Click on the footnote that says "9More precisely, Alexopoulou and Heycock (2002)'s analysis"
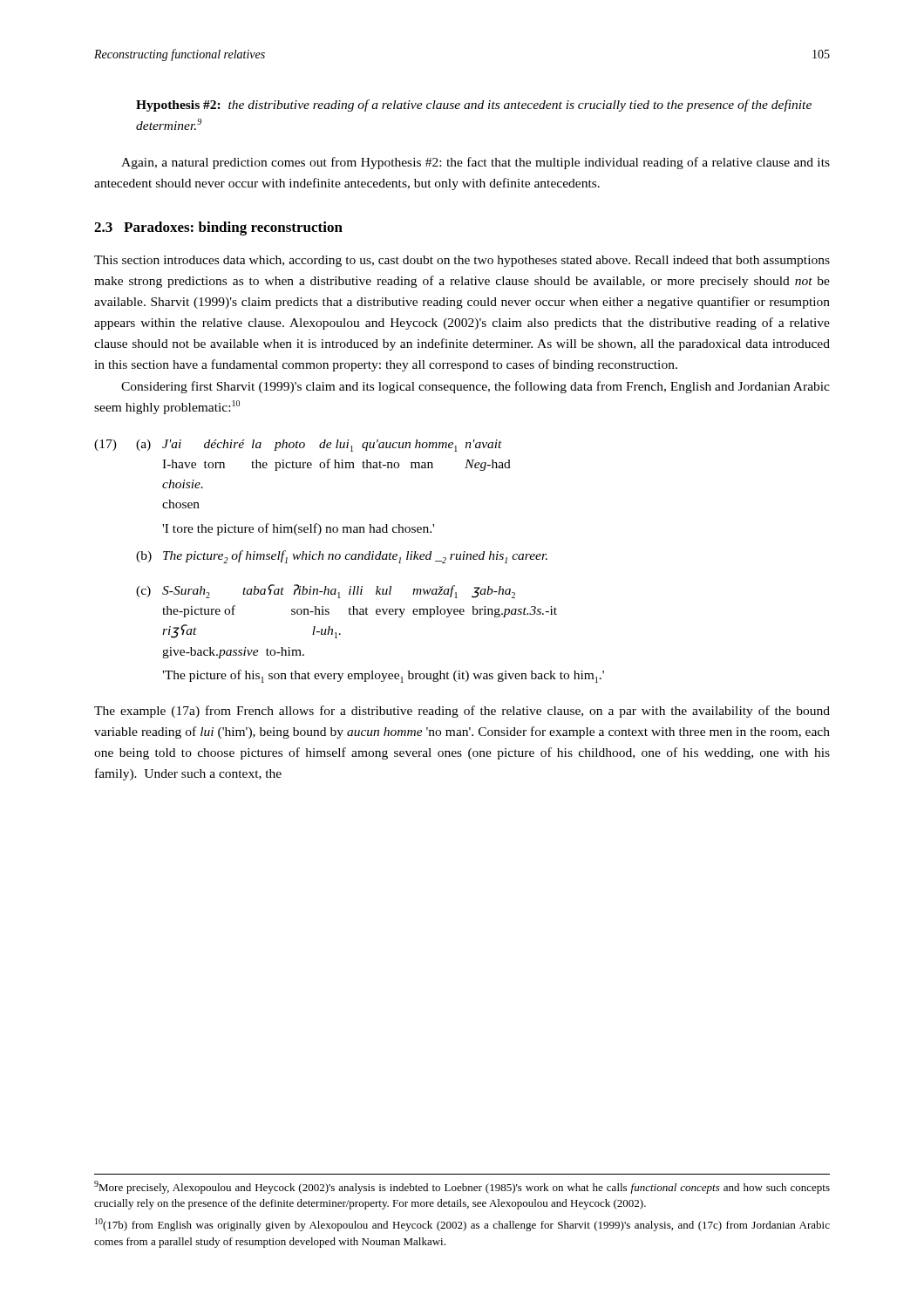This screenshot has width=924, height=1308. [462, 1195]
